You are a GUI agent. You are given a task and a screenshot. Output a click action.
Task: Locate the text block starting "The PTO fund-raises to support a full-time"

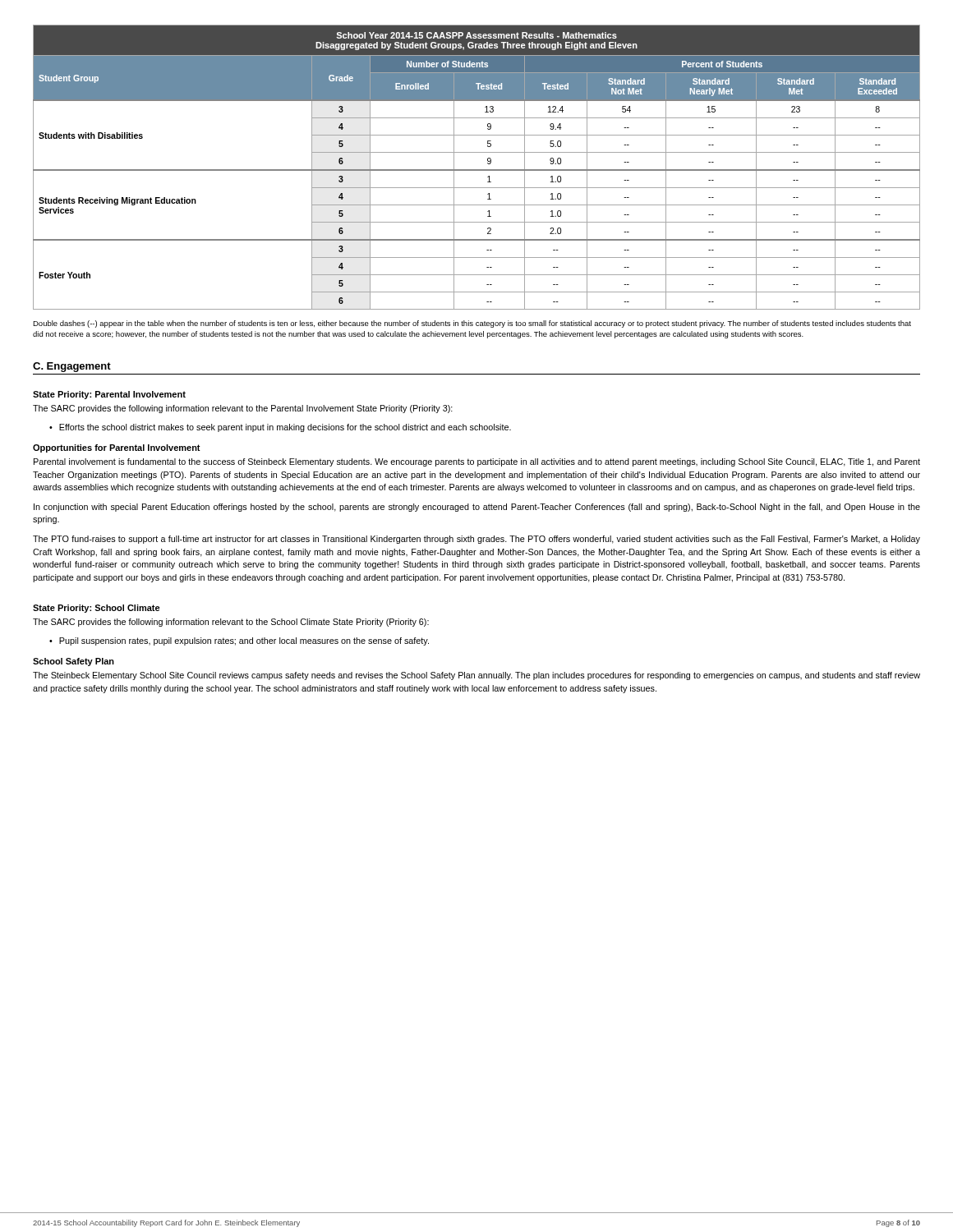click(476, 558)
